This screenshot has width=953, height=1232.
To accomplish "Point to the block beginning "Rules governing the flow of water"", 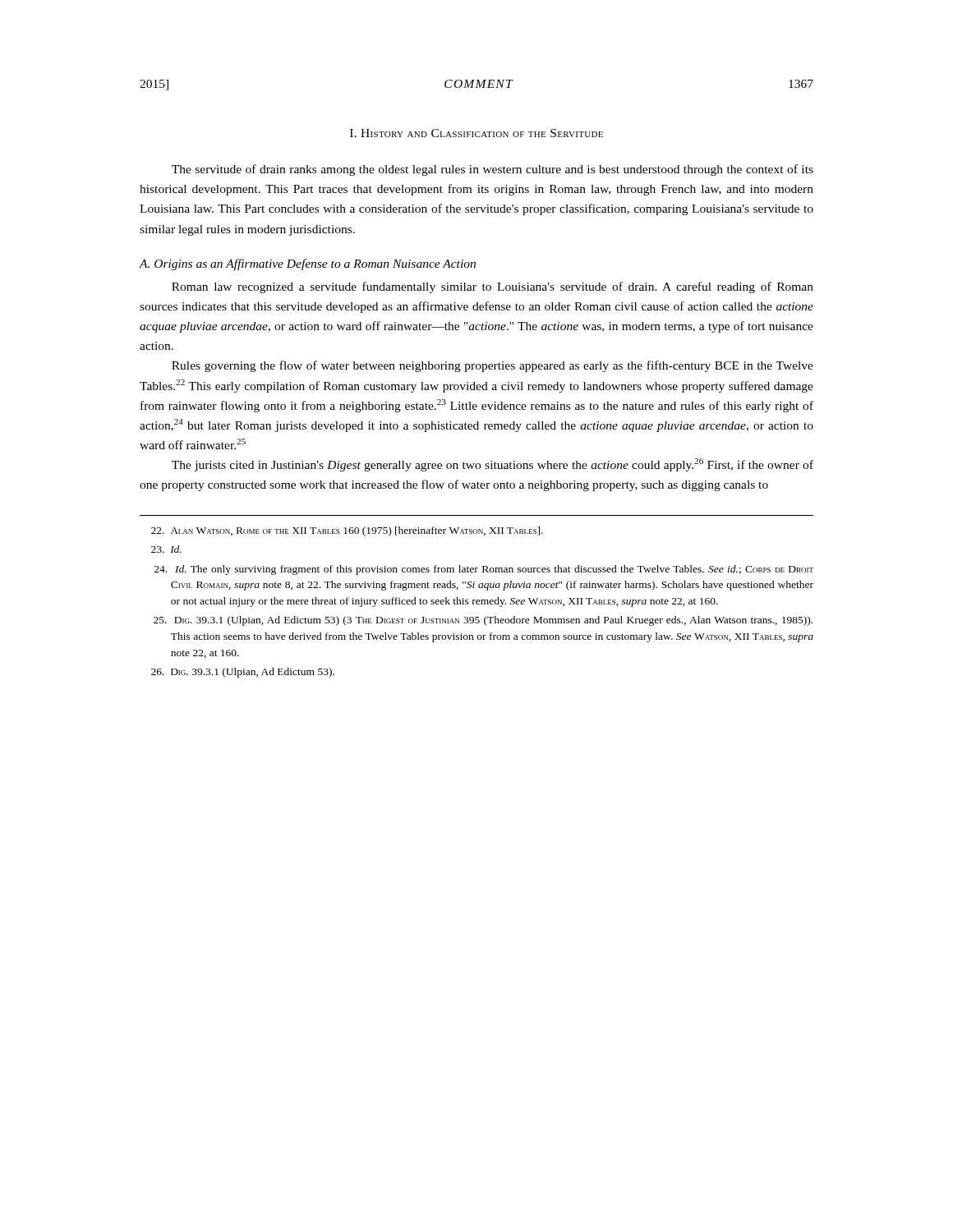I will coord(476,405).
